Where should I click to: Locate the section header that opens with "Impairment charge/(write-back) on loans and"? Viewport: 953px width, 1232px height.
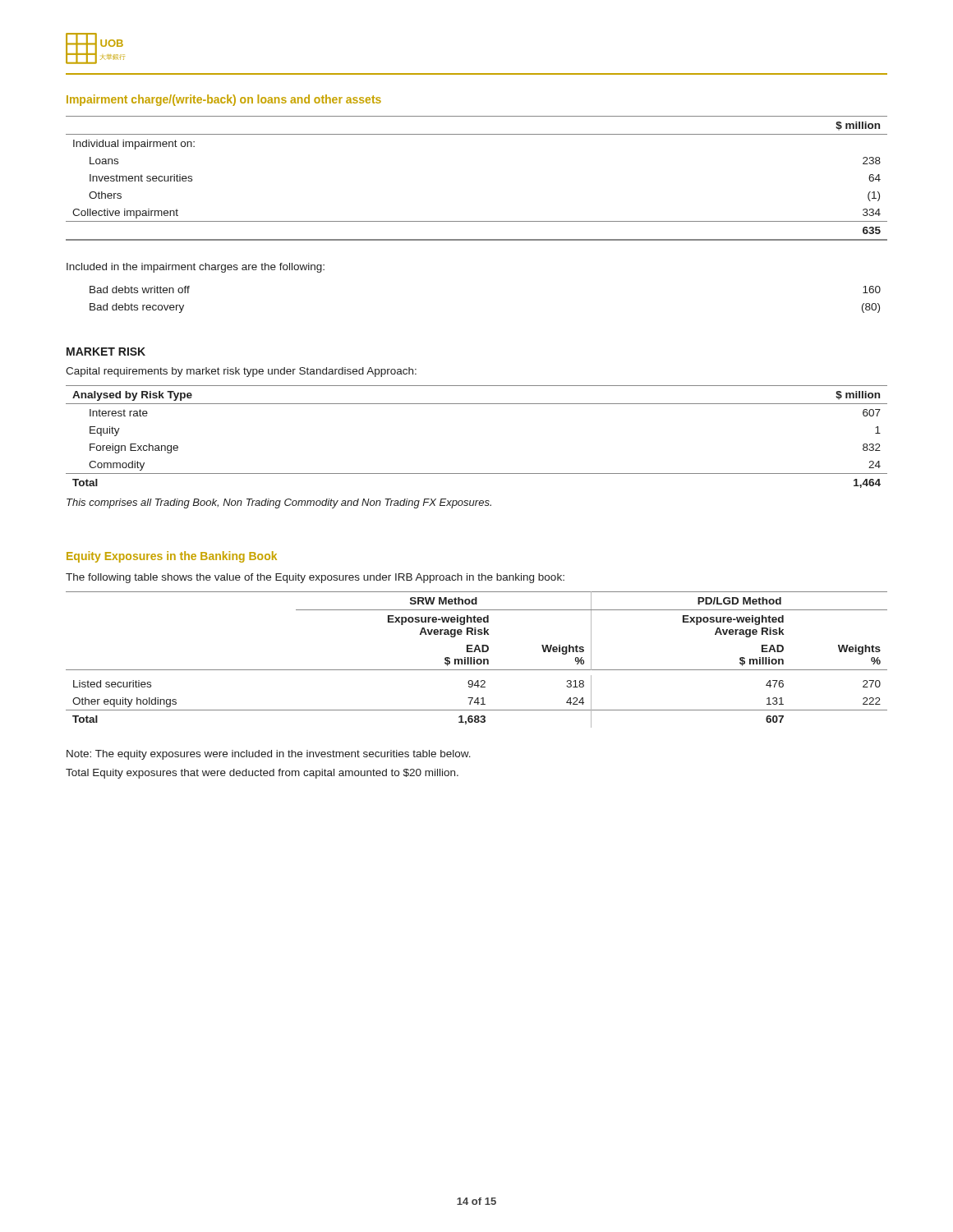point(224,99)
